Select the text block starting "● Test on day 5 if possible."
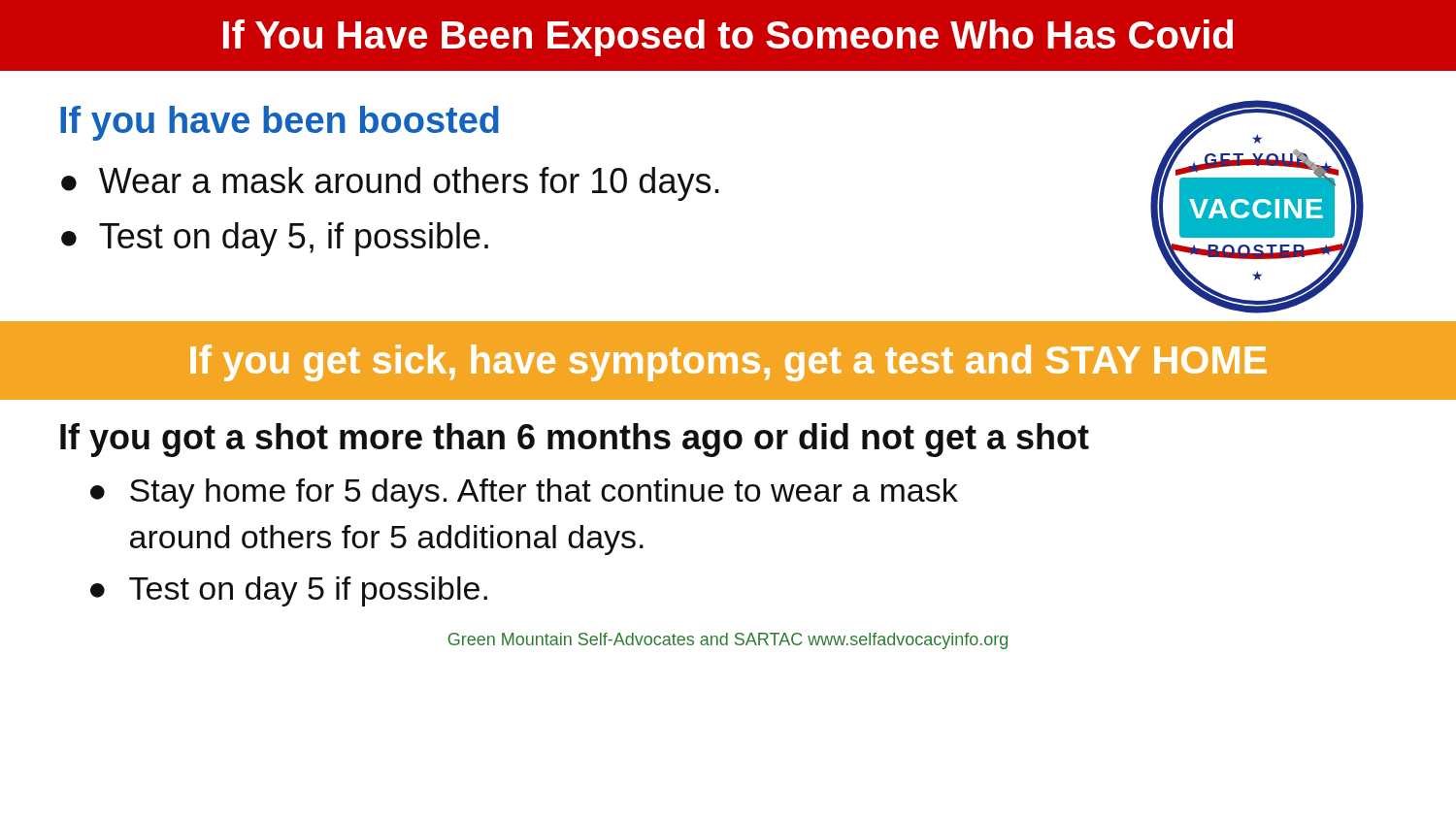Image resolution: width=1456 pixels, height=819 pixels. click(x=289, y=589)
